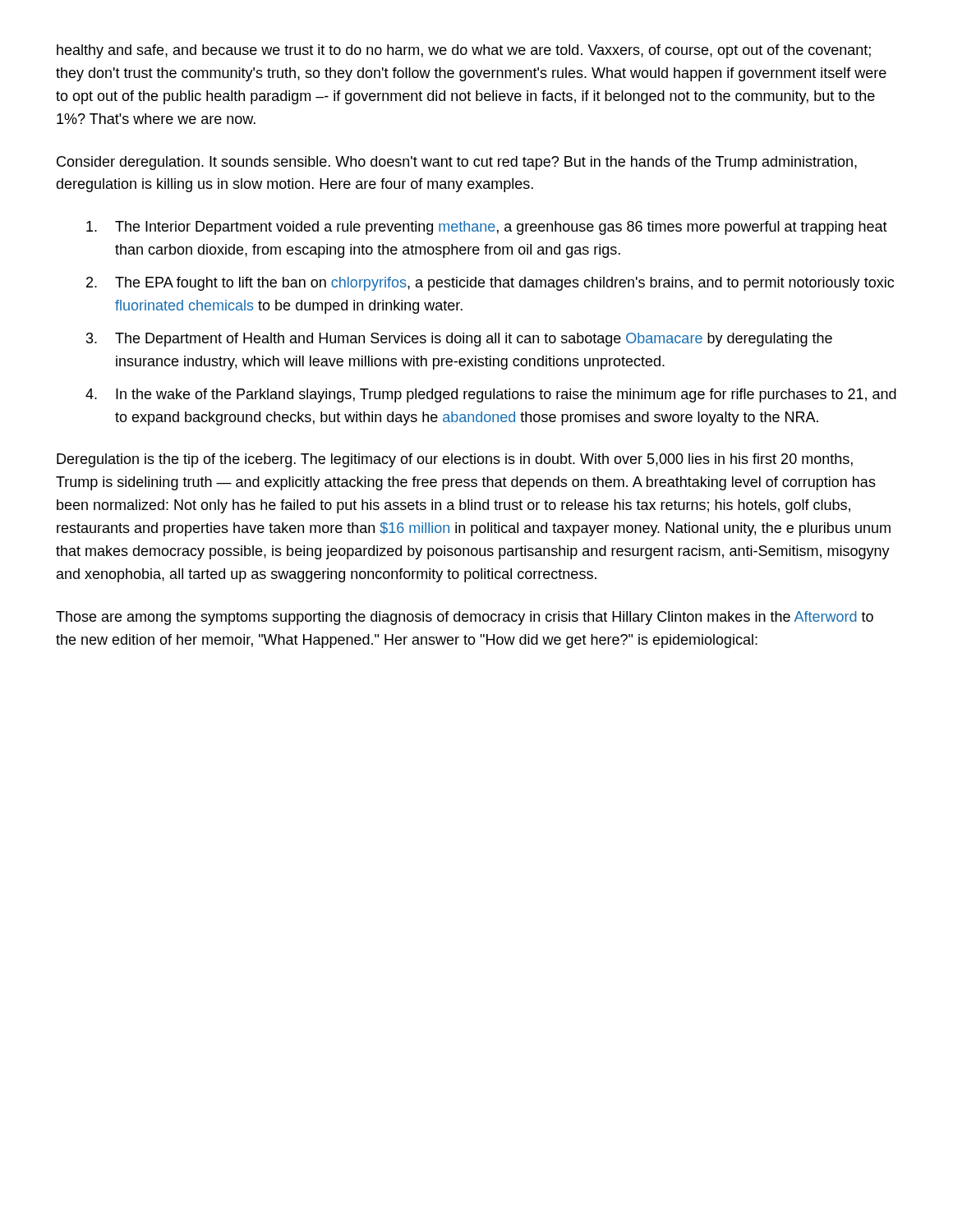Select the text block with the text "Consider deregulation. It sounds sensible. Who doesn't want"

(x=457, y=173)
